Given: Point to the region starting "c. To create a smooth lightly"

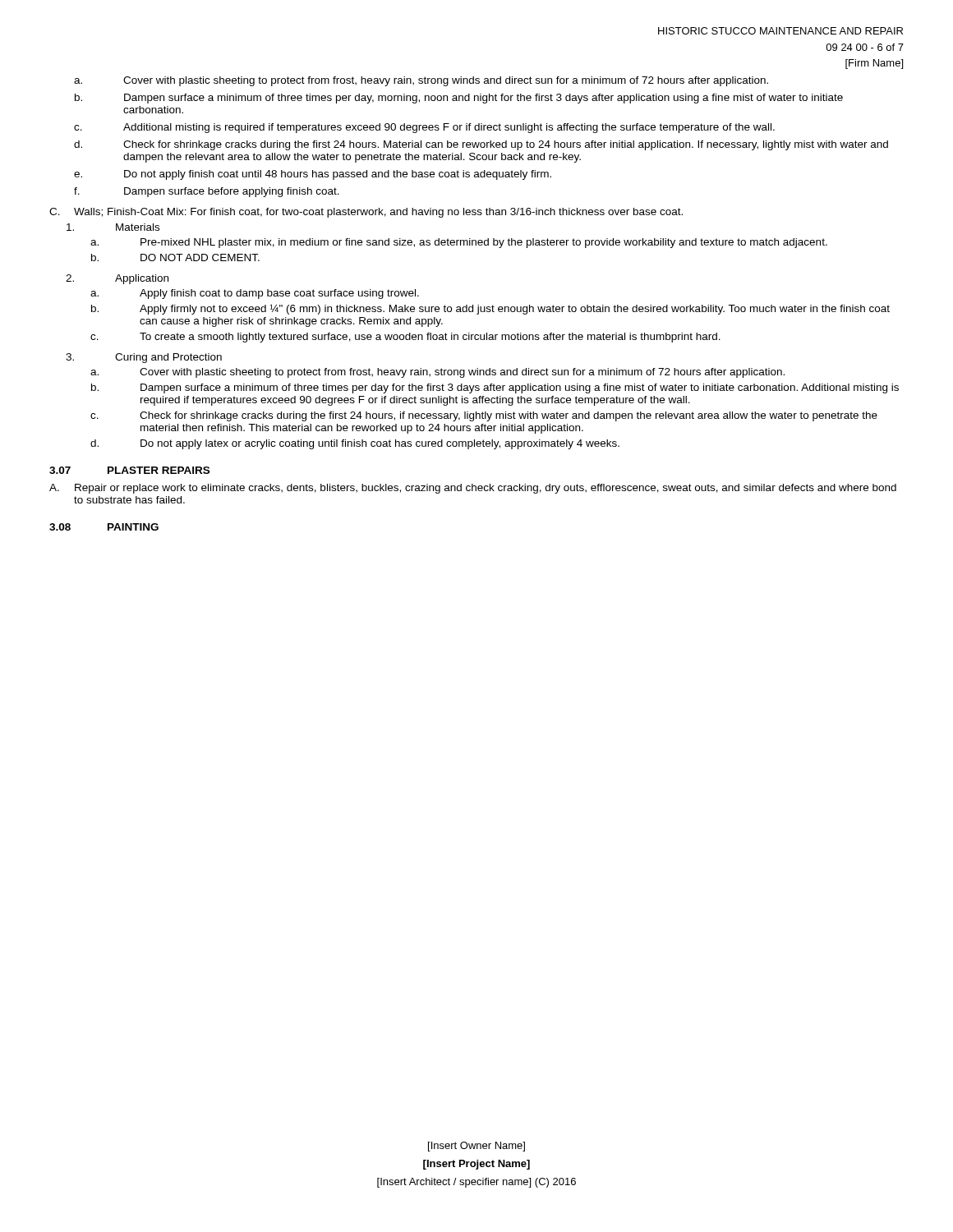Looking at the screenshot, I should (476, 336).
